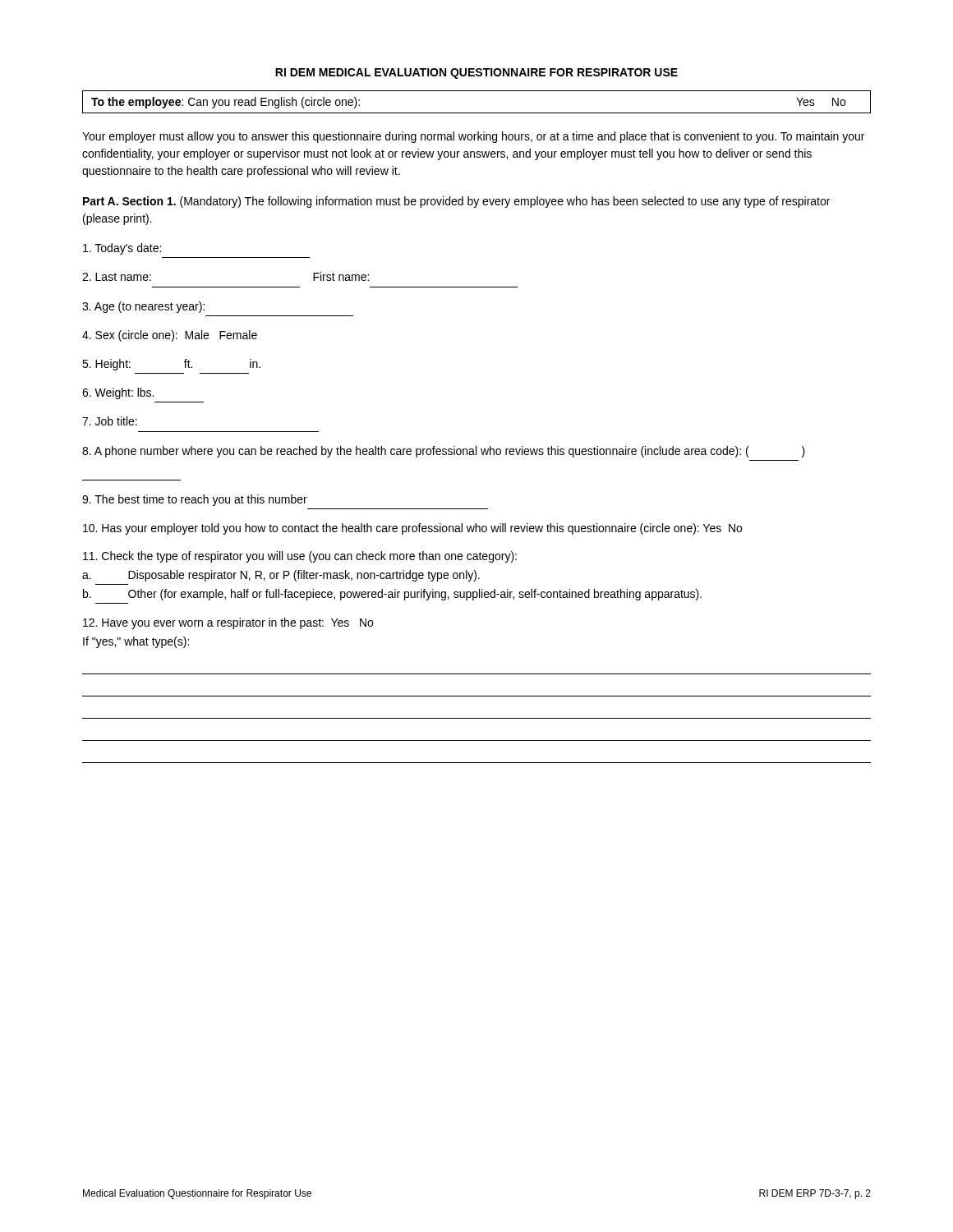The image size is (953, 1232).
Task: Navigate to the region starting "8. A phone number where"
Action: pos(444,461)
